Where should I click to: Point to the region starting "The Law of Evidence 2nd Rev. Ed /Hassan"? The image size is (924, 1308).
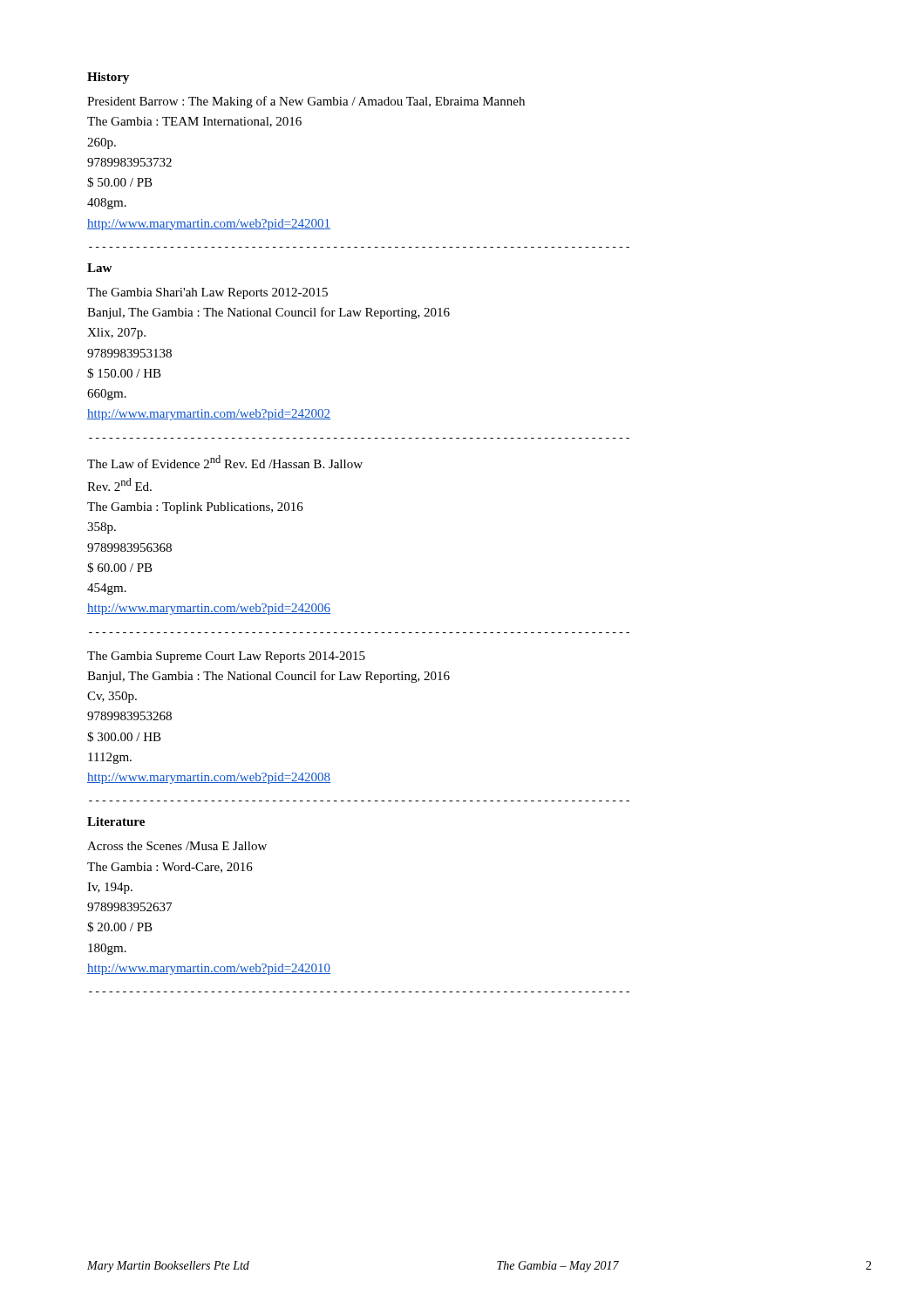[x=225, y=462]
